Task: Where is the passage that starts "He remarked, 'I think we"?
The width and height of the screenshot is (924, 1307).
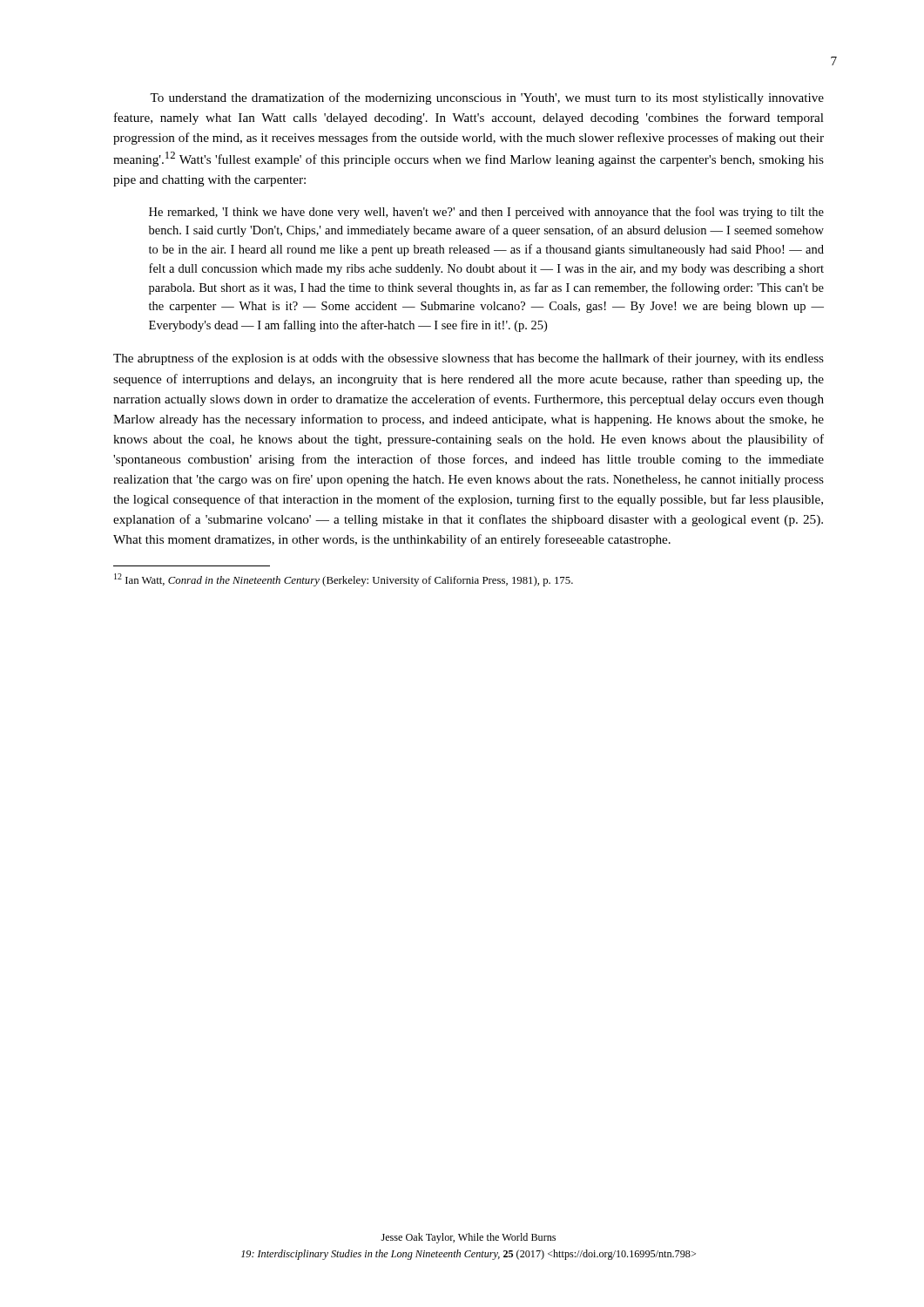Action: tap(486, 269)
